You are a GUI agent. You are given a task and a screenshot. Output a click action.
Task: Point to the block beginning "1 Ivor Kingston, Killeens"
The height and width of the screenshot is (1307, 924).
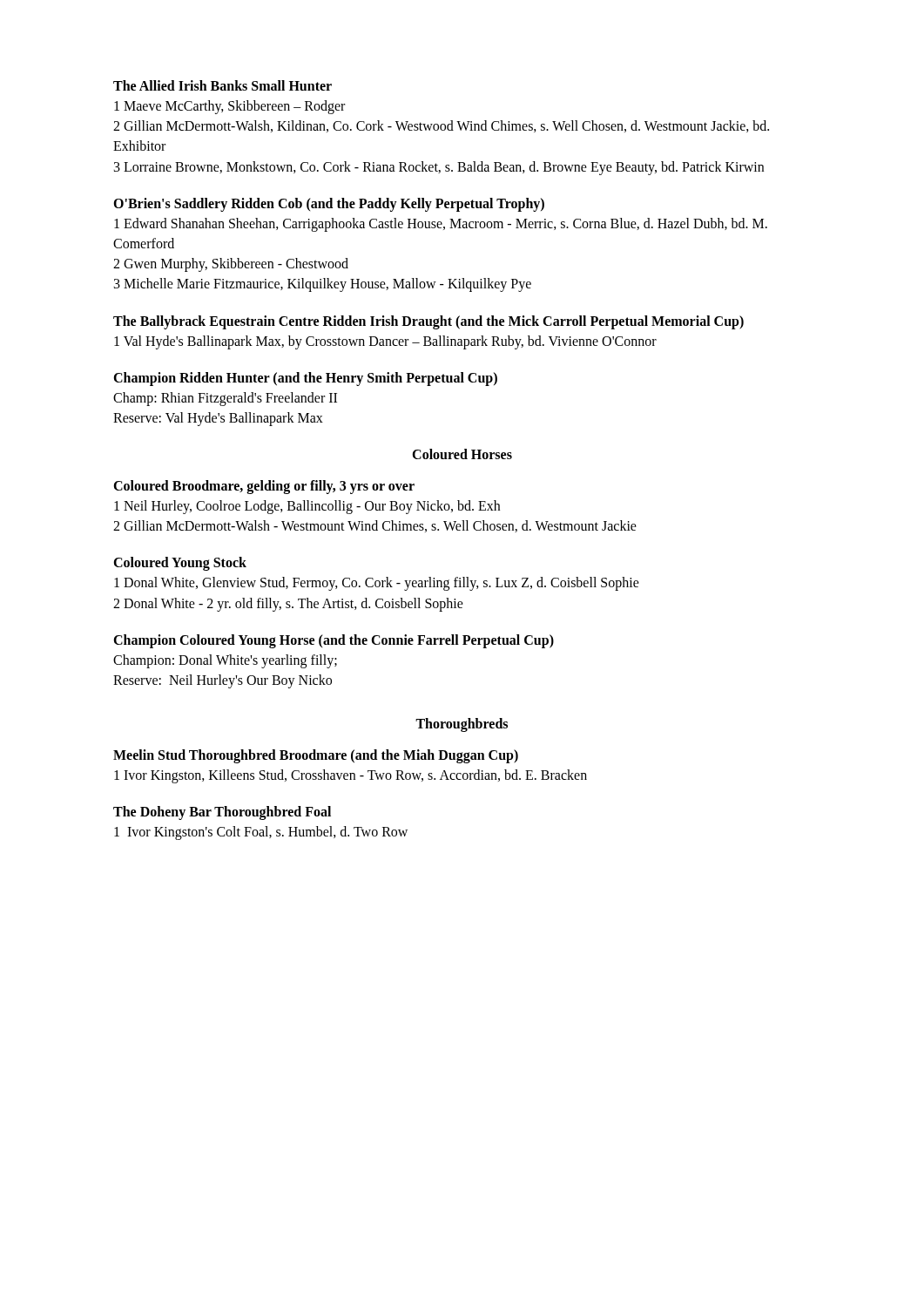click(x=350, y=775)
